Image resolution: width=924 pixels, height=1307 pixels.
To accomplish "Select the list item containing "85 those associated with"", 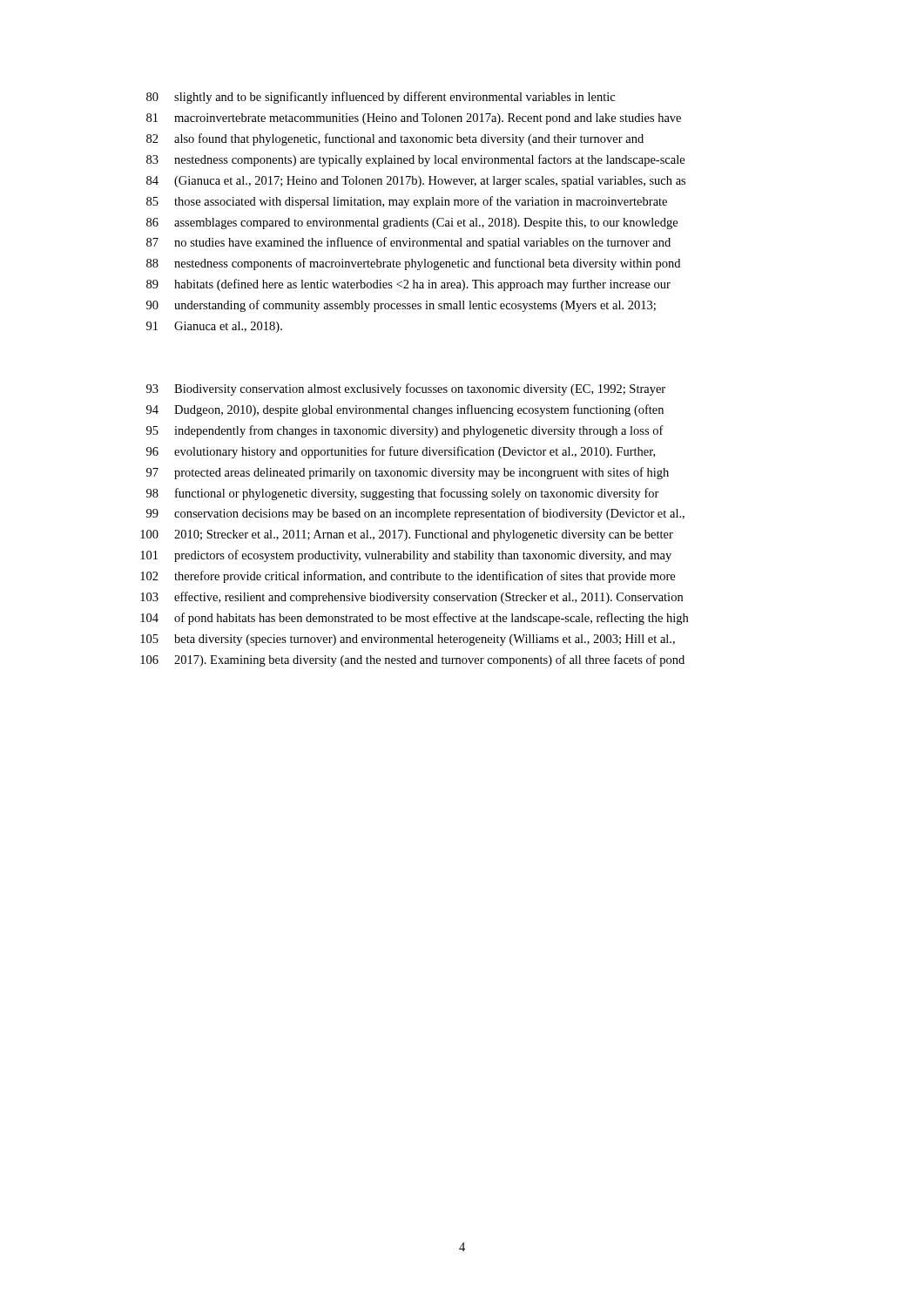I will [462, 202].
